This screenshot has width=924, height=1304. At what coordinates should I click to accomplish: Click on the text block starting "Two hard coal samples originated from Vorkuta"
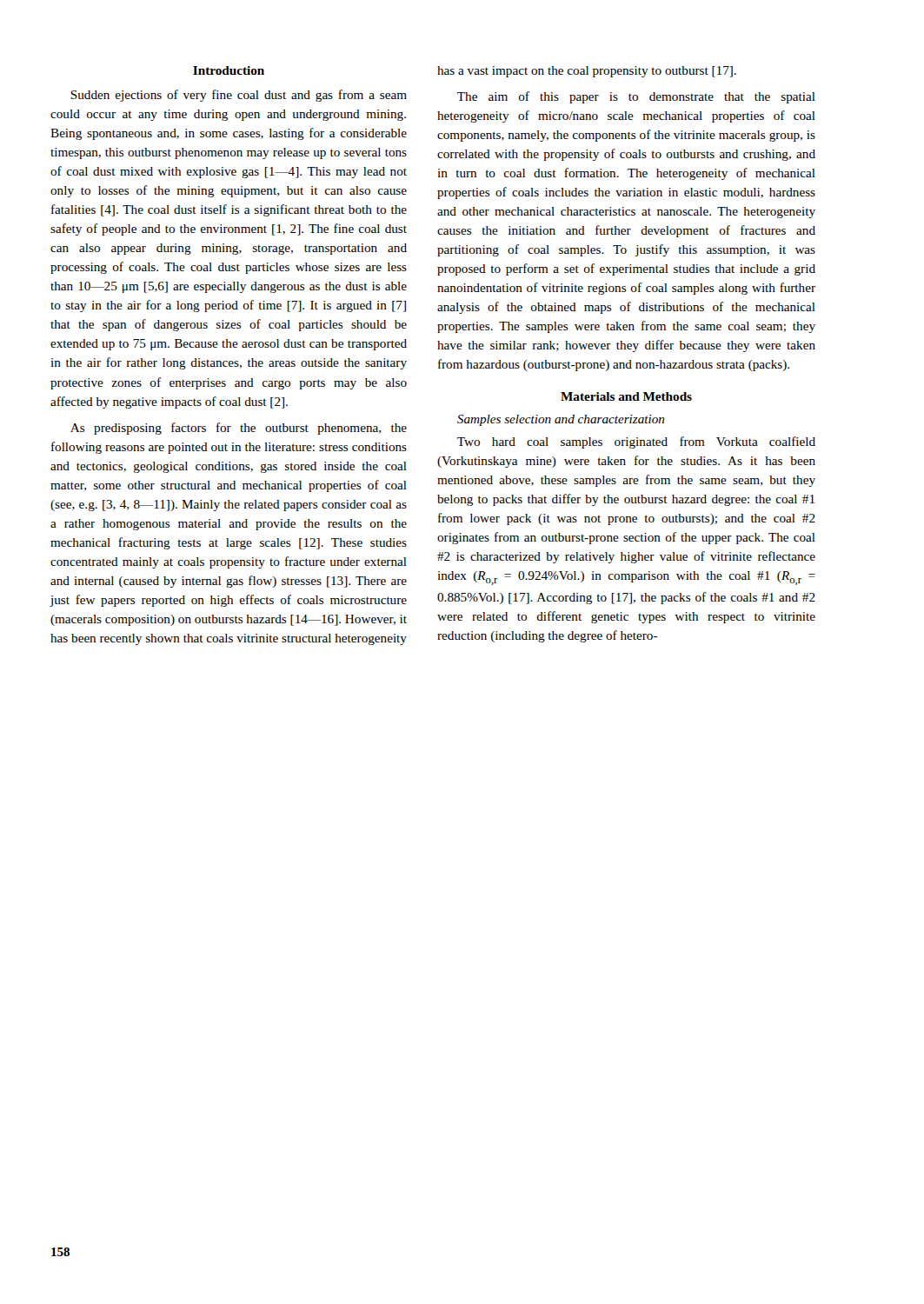[626, 538]
